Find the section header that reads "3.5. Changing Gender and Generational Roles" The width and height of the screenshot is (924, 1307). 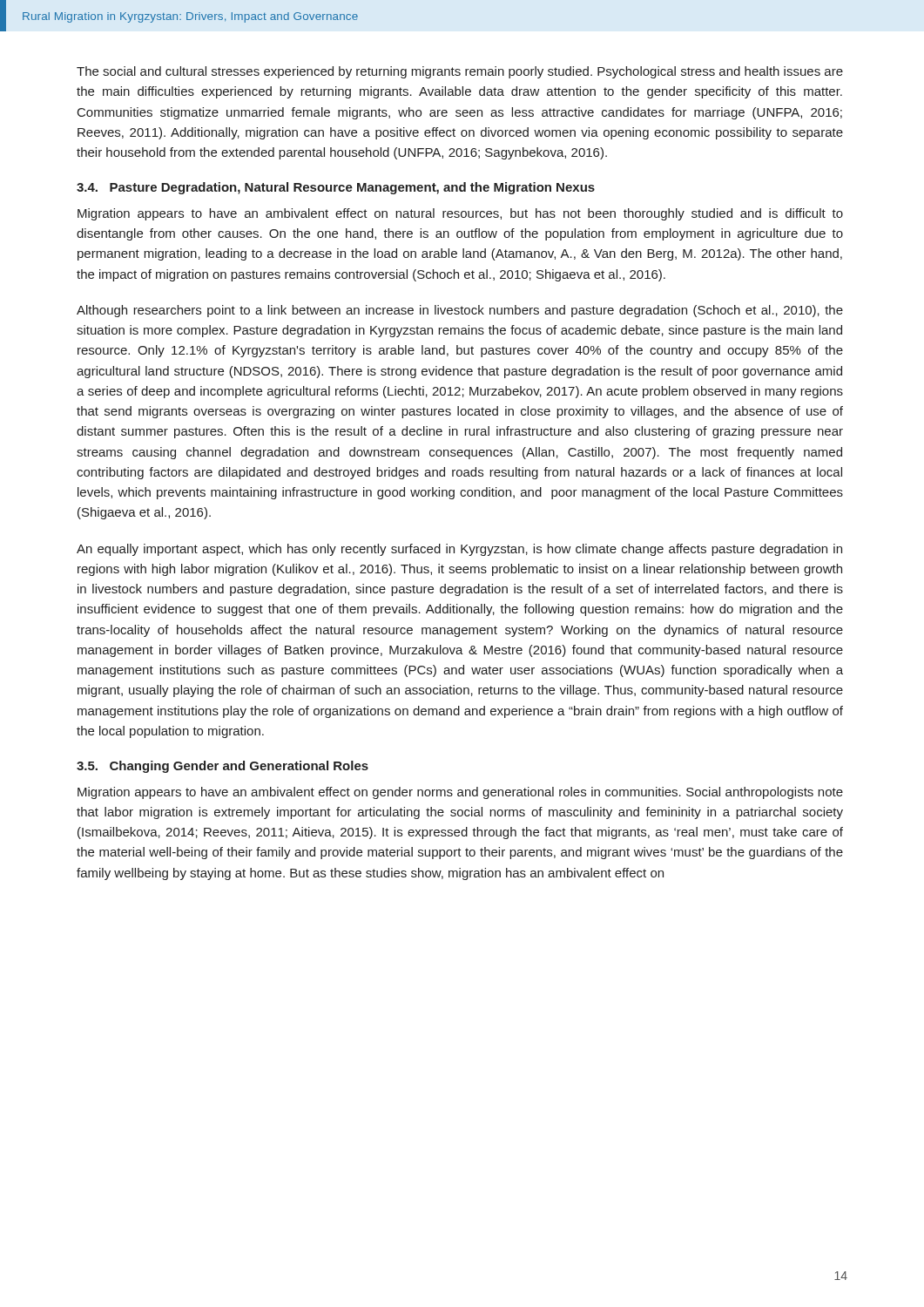[x=223, y=765]
